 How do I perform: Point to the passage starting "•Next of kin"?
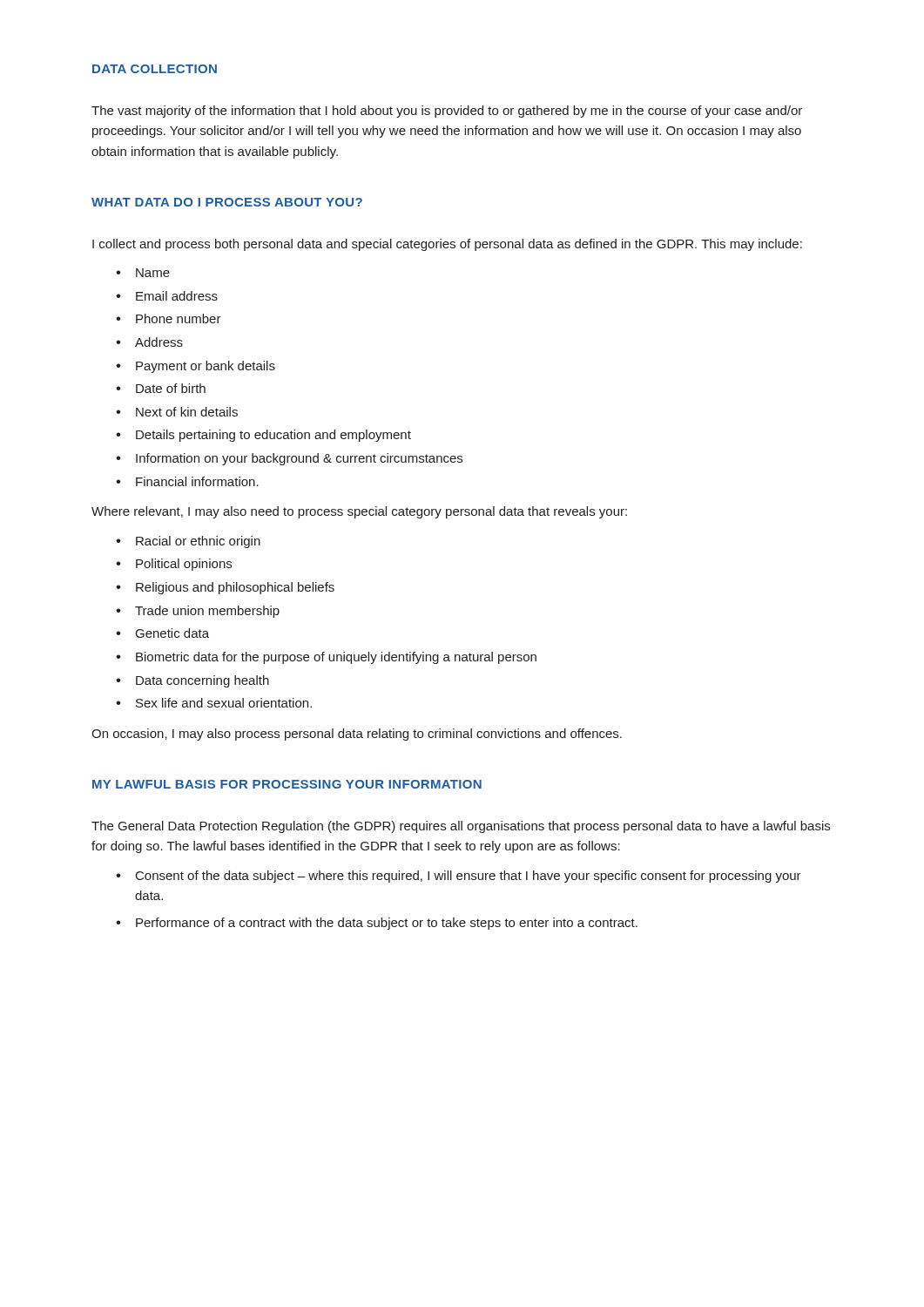click(177, 412)
